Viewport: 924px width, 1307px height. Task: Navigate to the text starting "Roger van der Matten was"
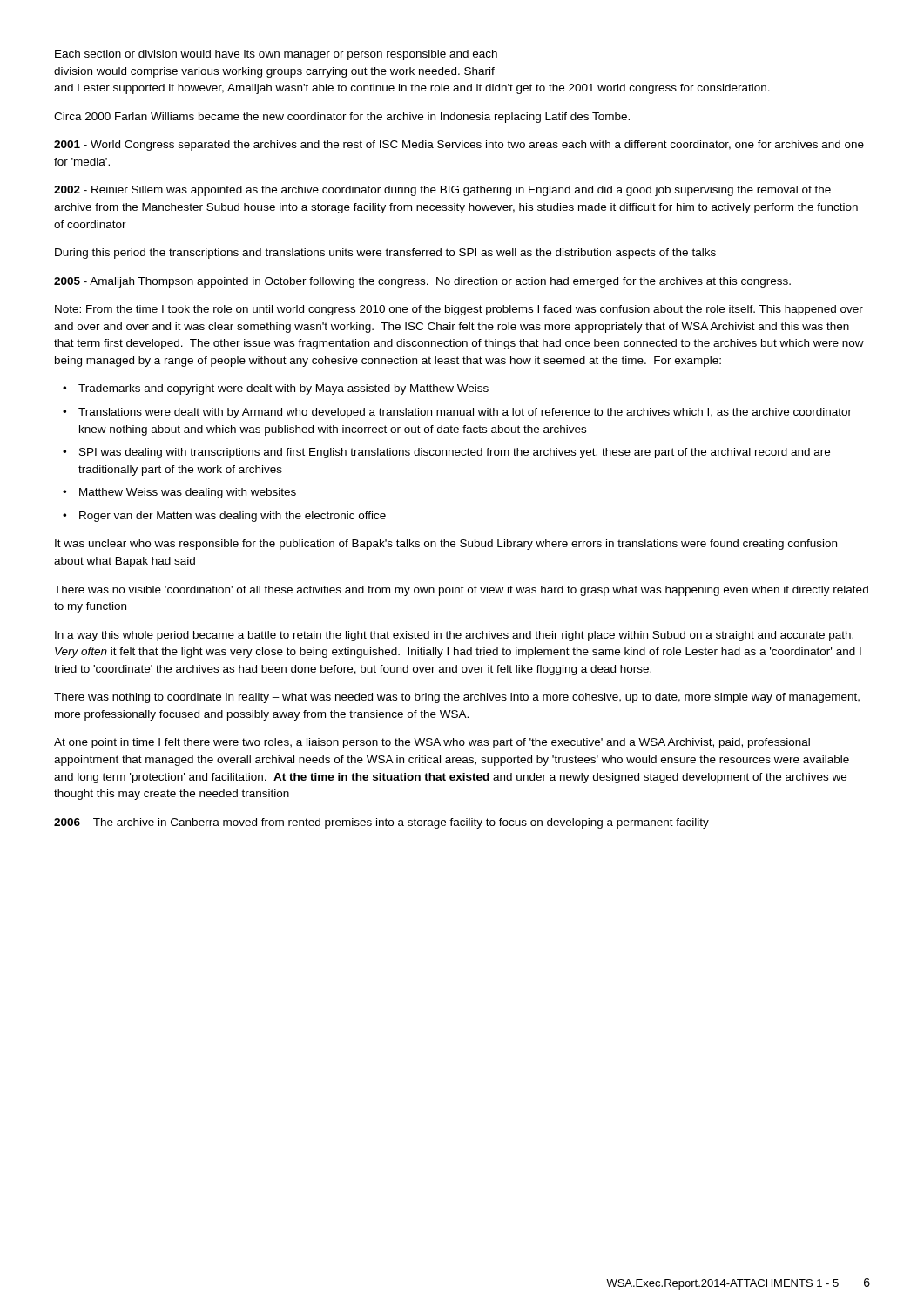(x=232, y=515)
